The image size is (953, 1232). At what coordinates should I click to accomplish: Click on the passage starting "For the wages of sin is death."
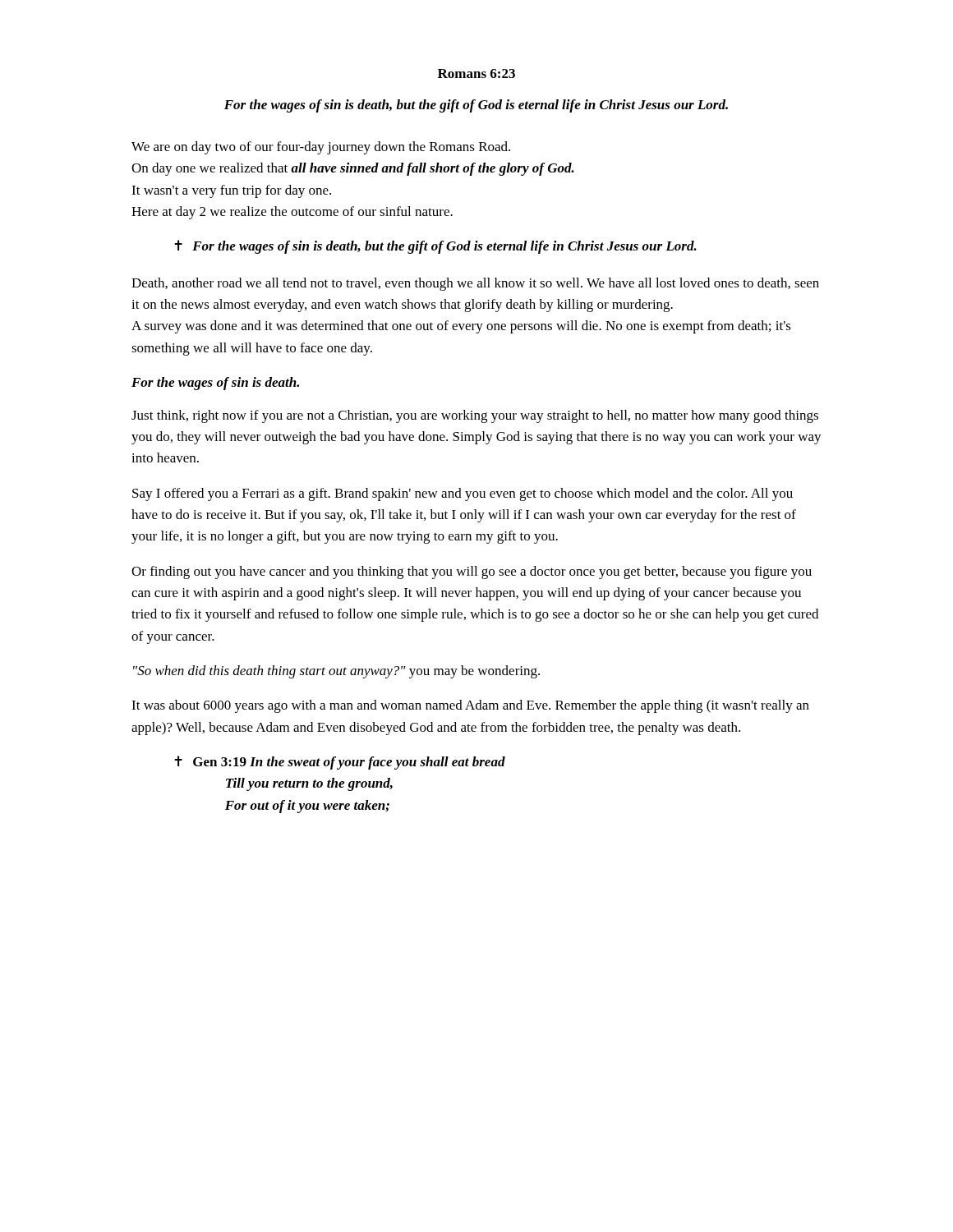pyautogui.click(x=216, y=382)
